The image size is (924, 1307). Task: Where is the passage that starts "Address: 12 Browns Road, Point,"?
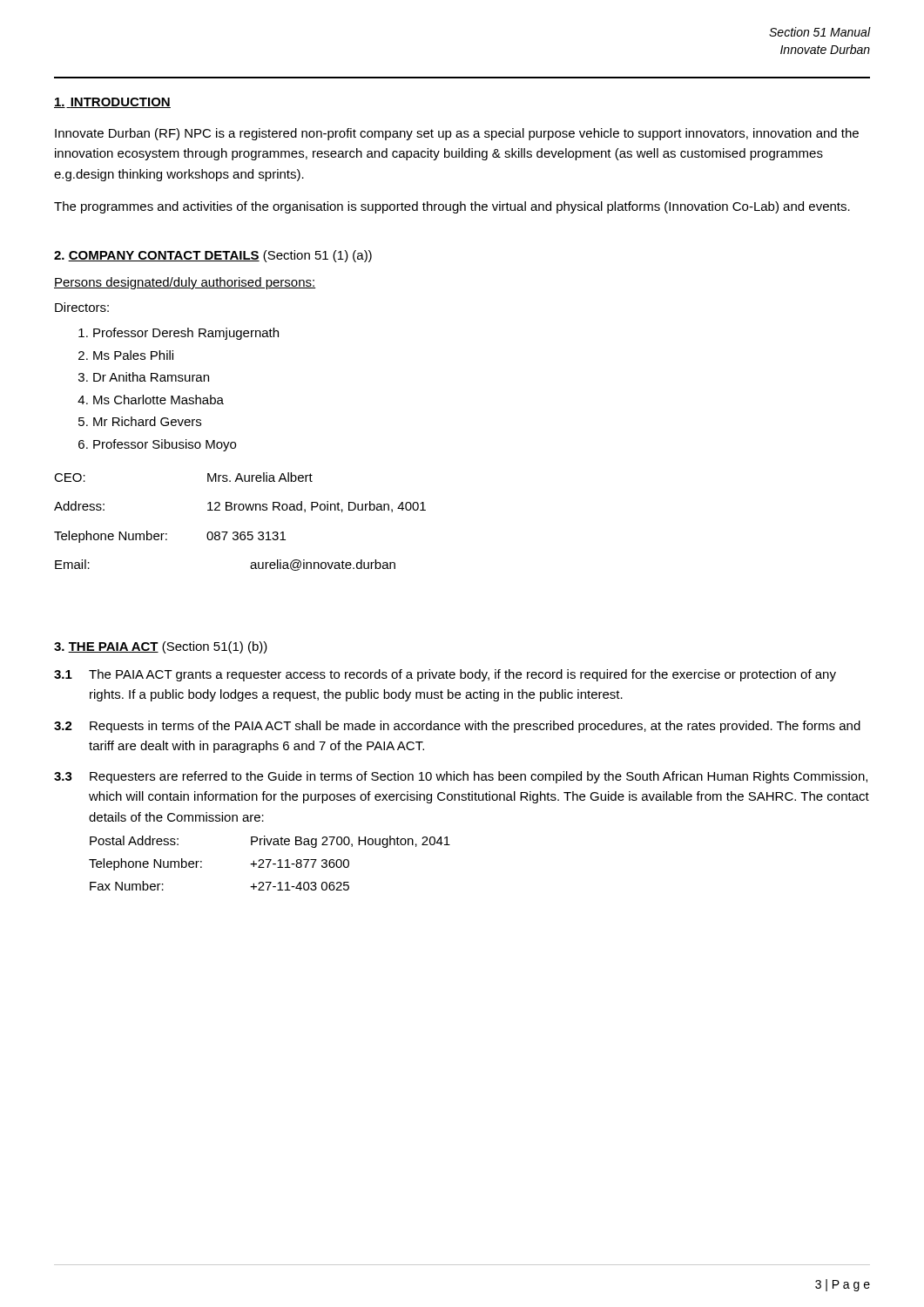[240, 506]
